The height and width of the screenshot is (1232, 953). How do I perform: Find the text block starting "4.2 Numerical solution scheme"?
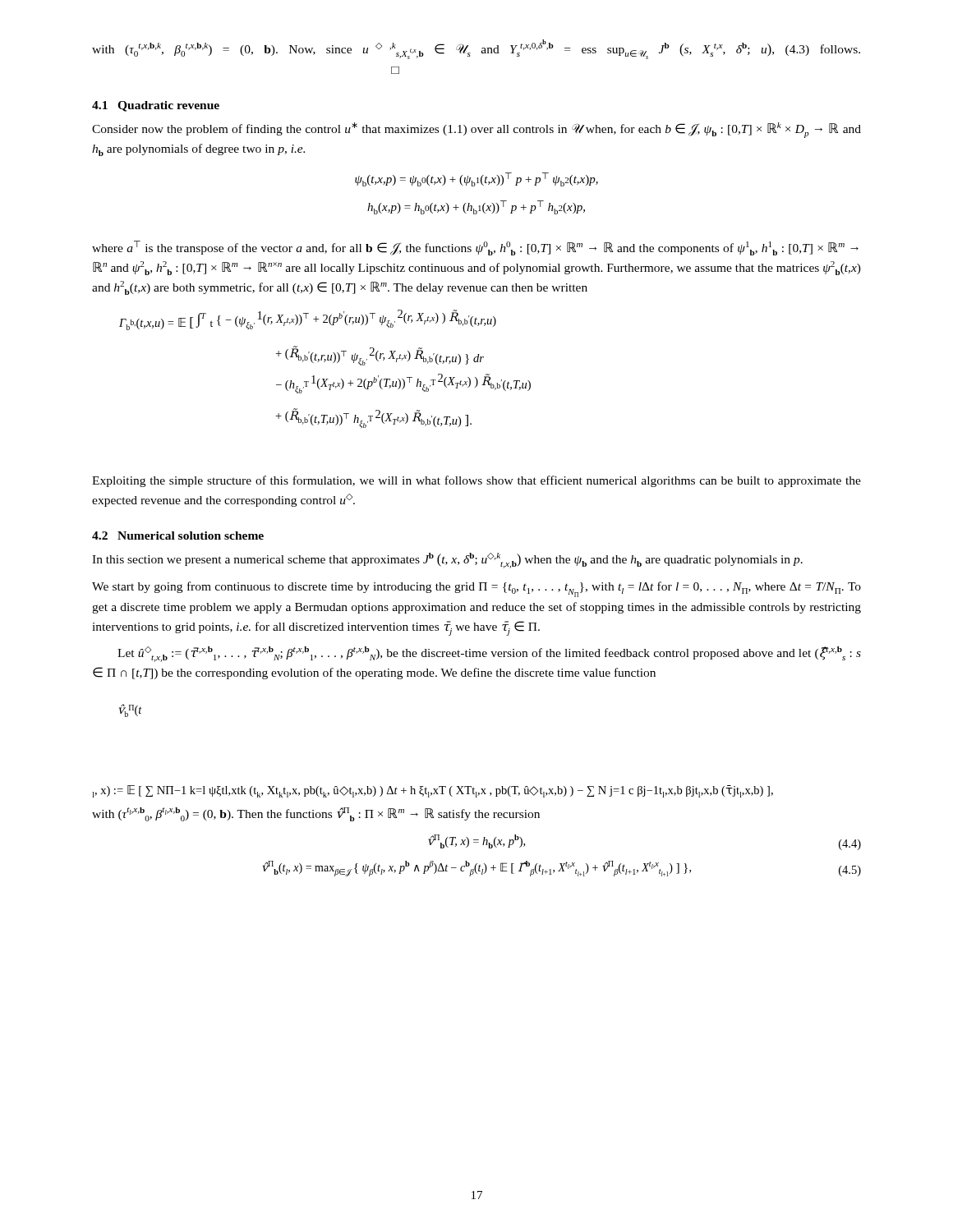point(178,535)
